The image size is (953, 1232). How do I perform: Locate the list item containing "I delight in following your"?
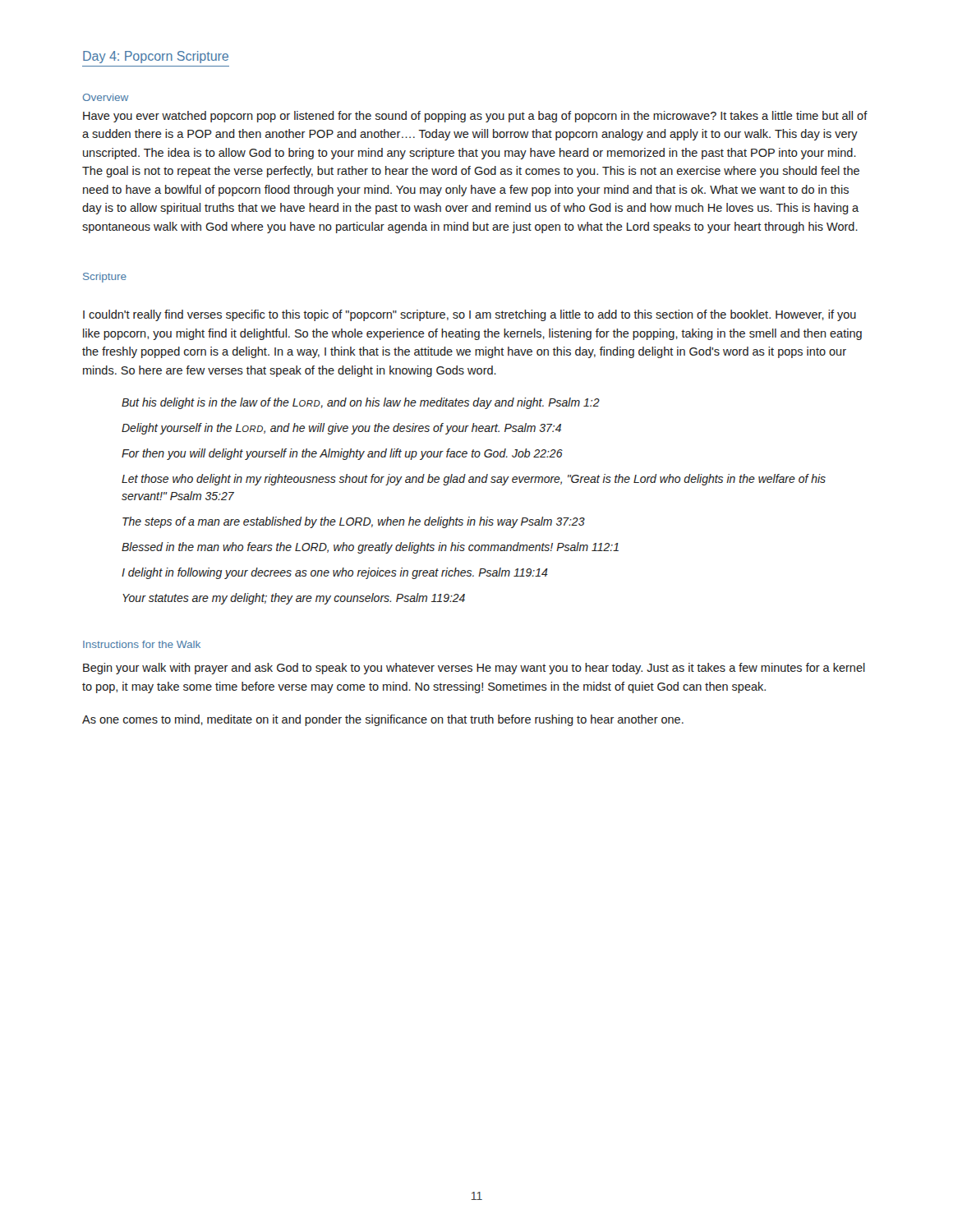click(335, 573)
